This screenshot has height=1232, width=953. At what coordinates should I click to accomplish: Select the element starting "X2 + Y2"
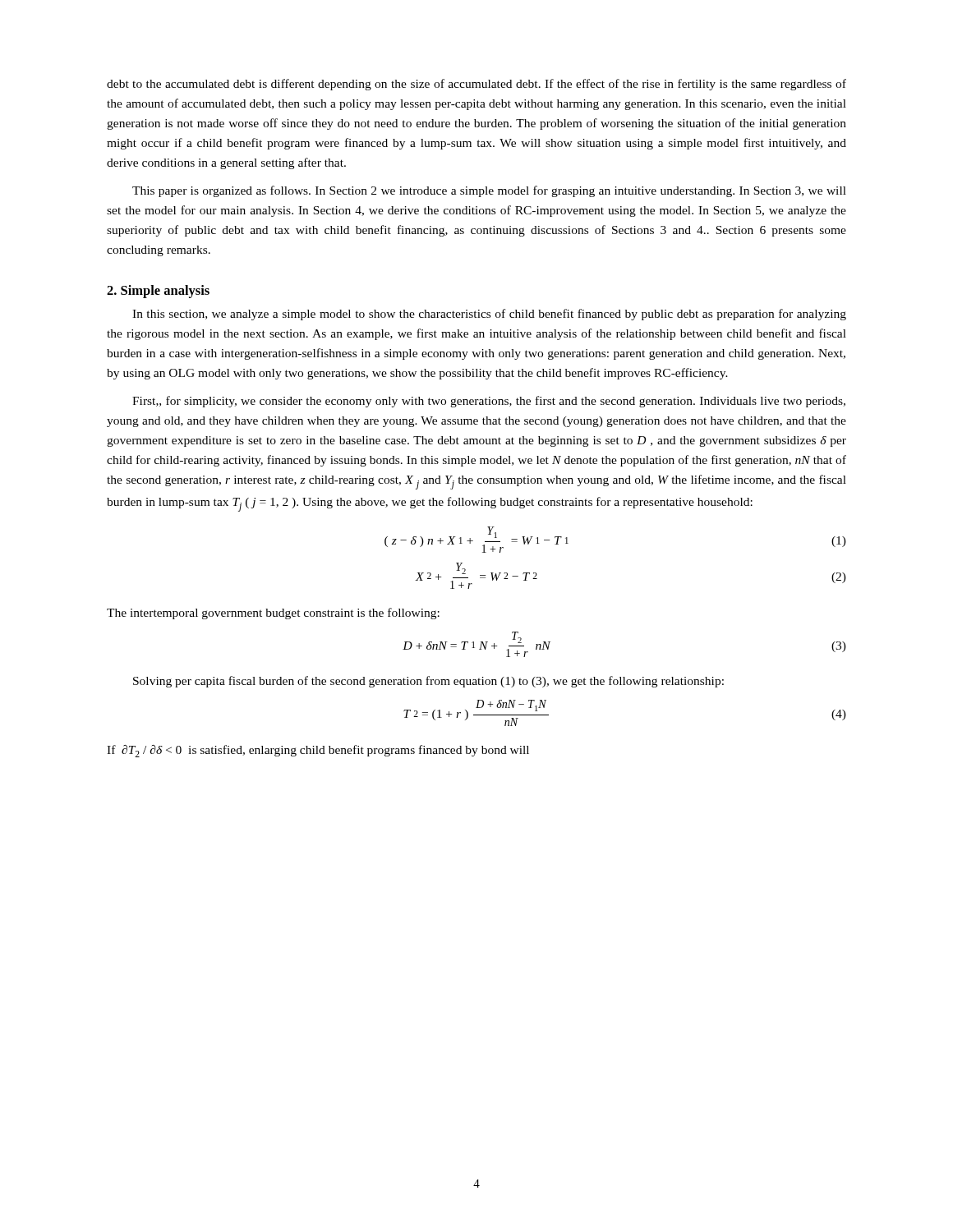[461, 578]
